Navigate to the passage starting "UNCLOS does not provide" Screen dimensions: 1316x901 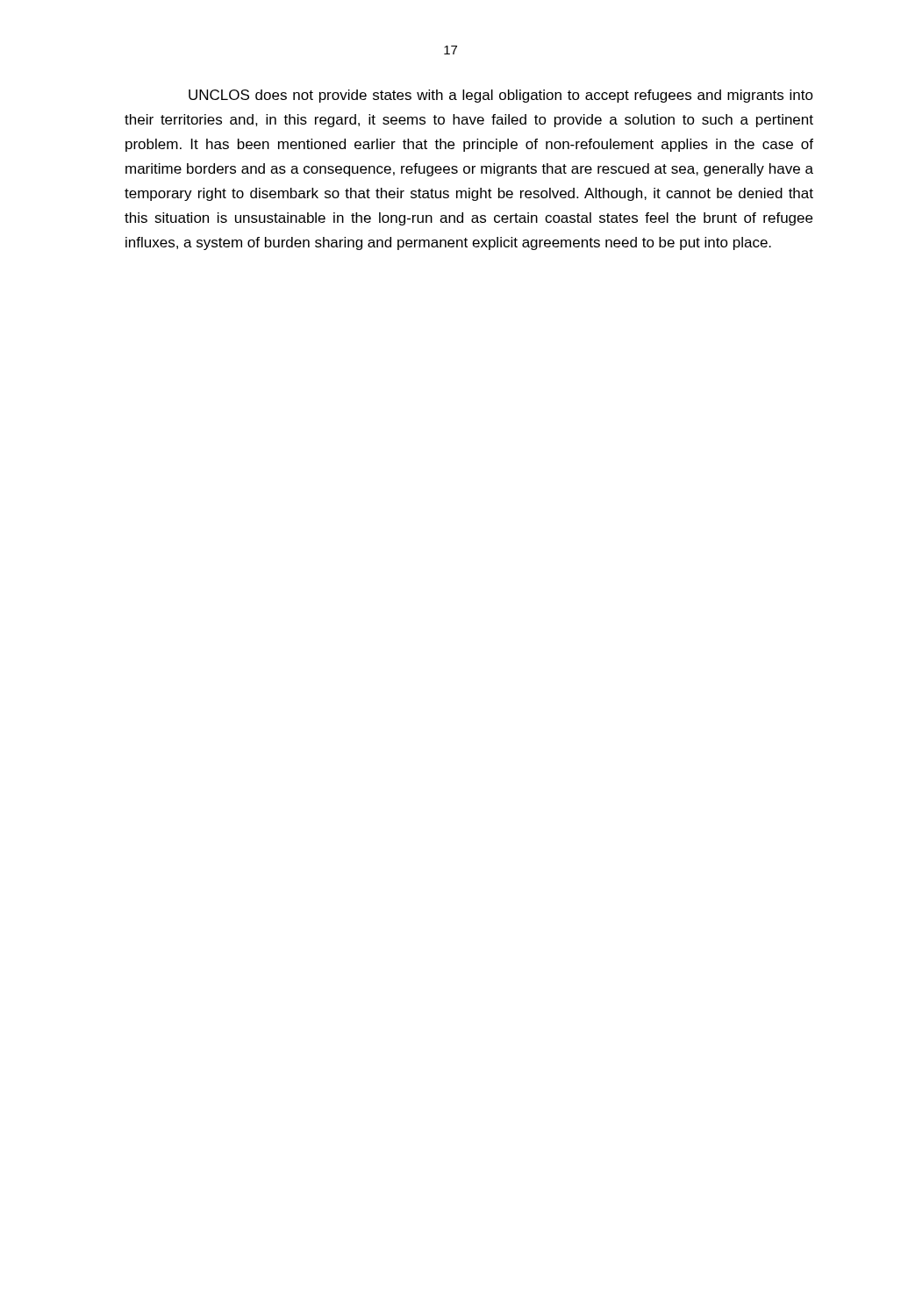[469, 169]
